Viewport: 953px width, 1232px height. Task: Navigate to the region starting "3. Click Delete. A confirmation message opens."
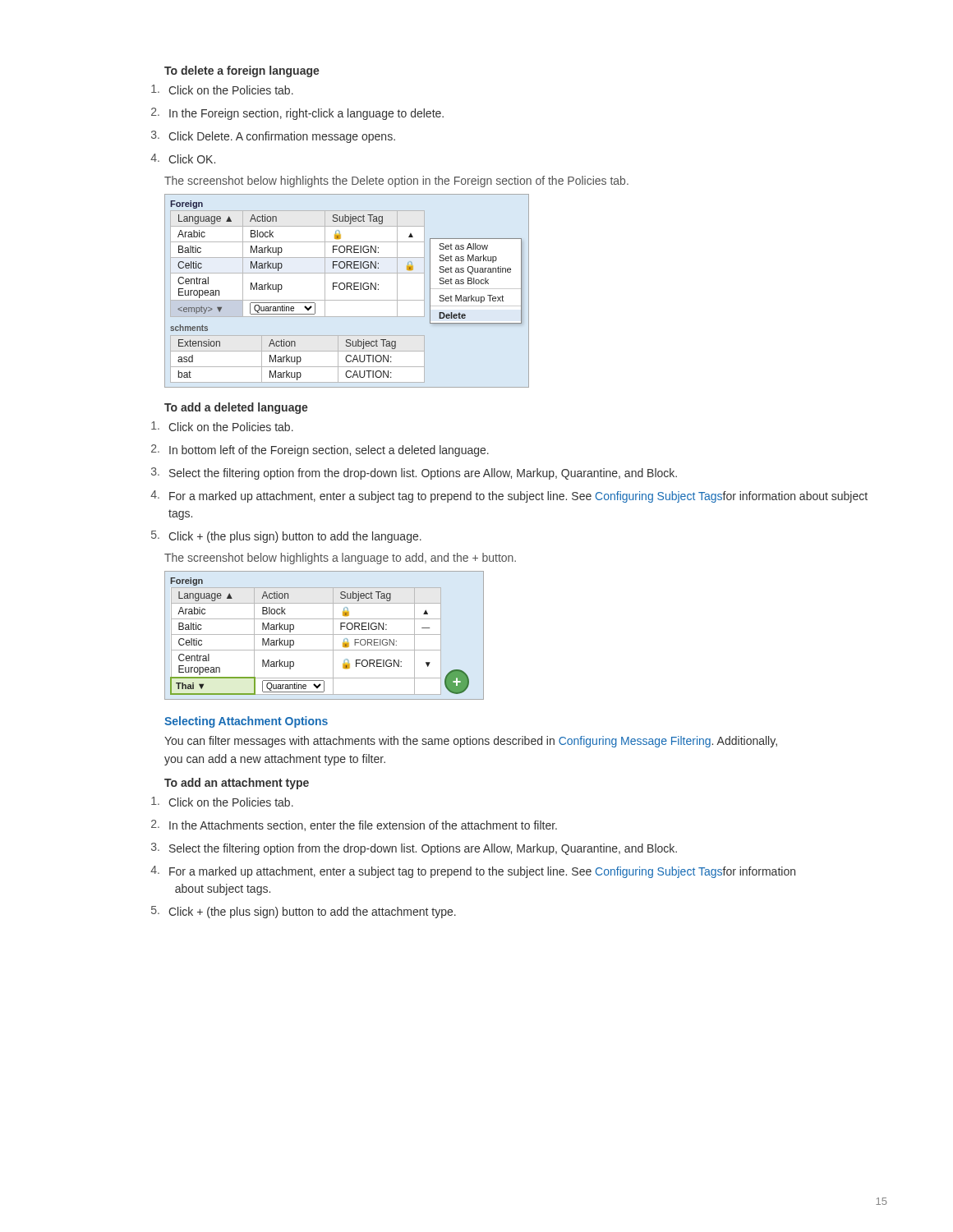pyautogui.click(x=273, y=137)
